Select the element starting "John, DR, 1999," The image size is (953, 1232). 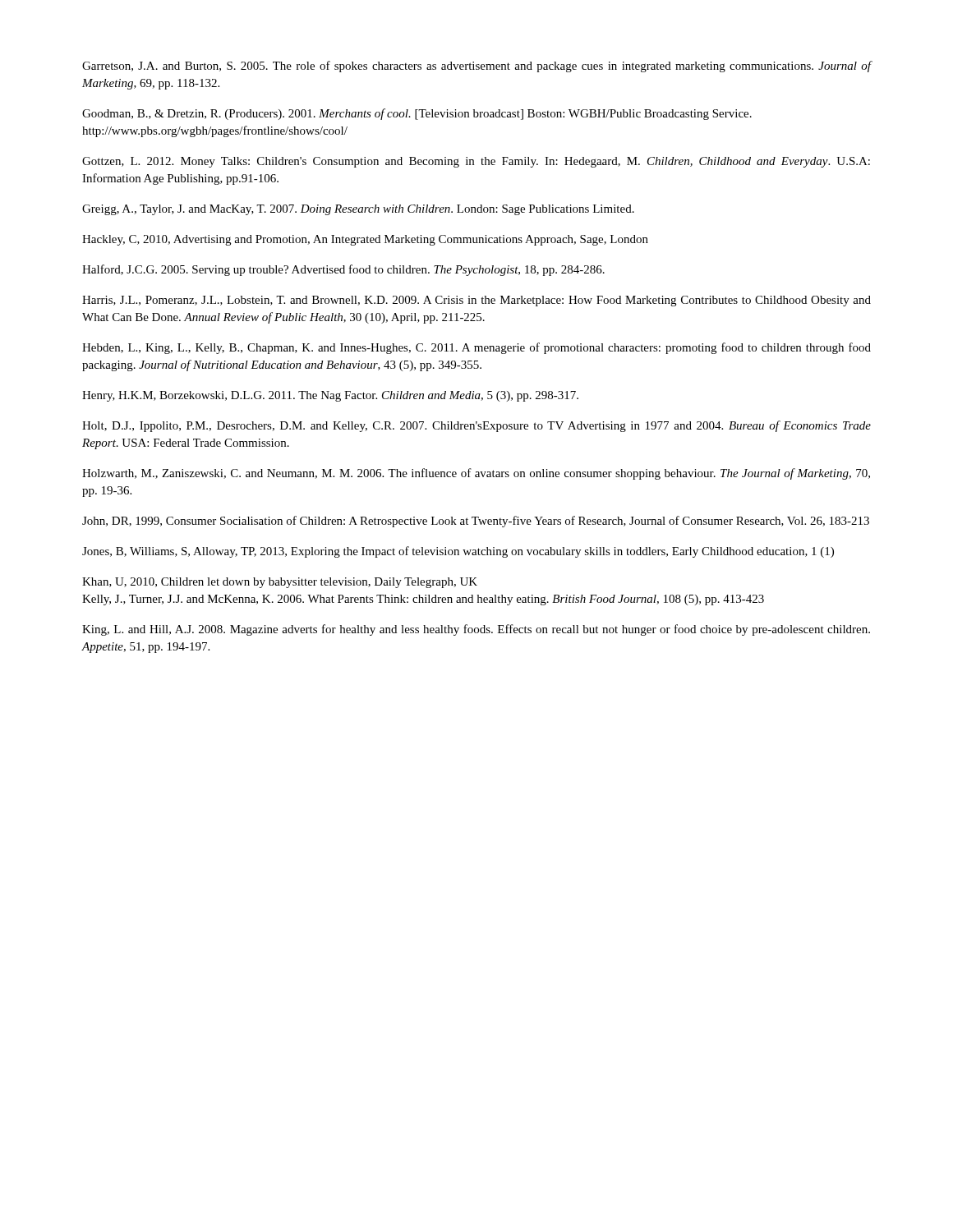click(x=476, y=521)
